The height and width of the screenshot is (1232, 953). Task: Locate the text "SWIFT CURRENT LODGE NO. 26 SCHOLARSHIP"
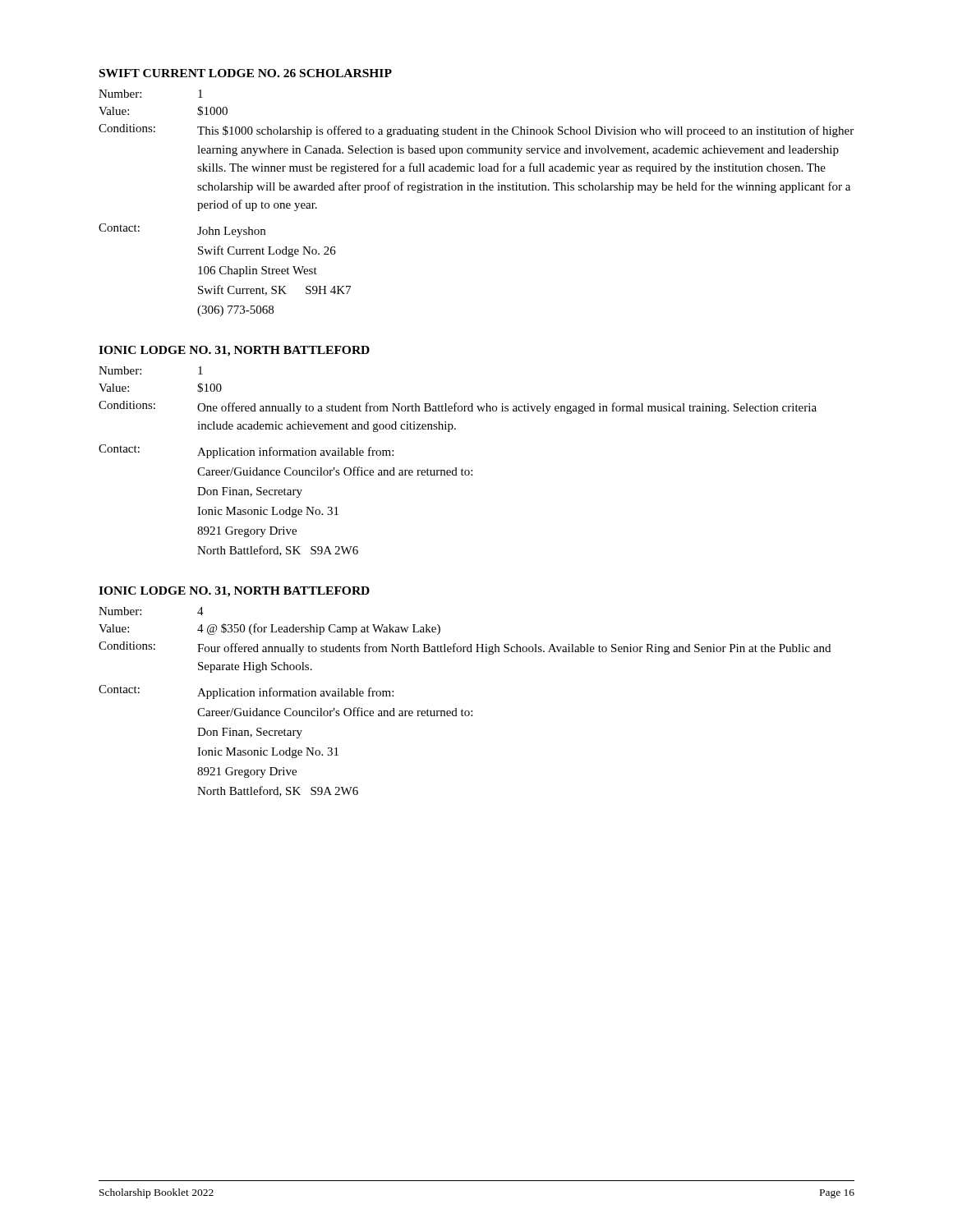(x=245, y=73)
